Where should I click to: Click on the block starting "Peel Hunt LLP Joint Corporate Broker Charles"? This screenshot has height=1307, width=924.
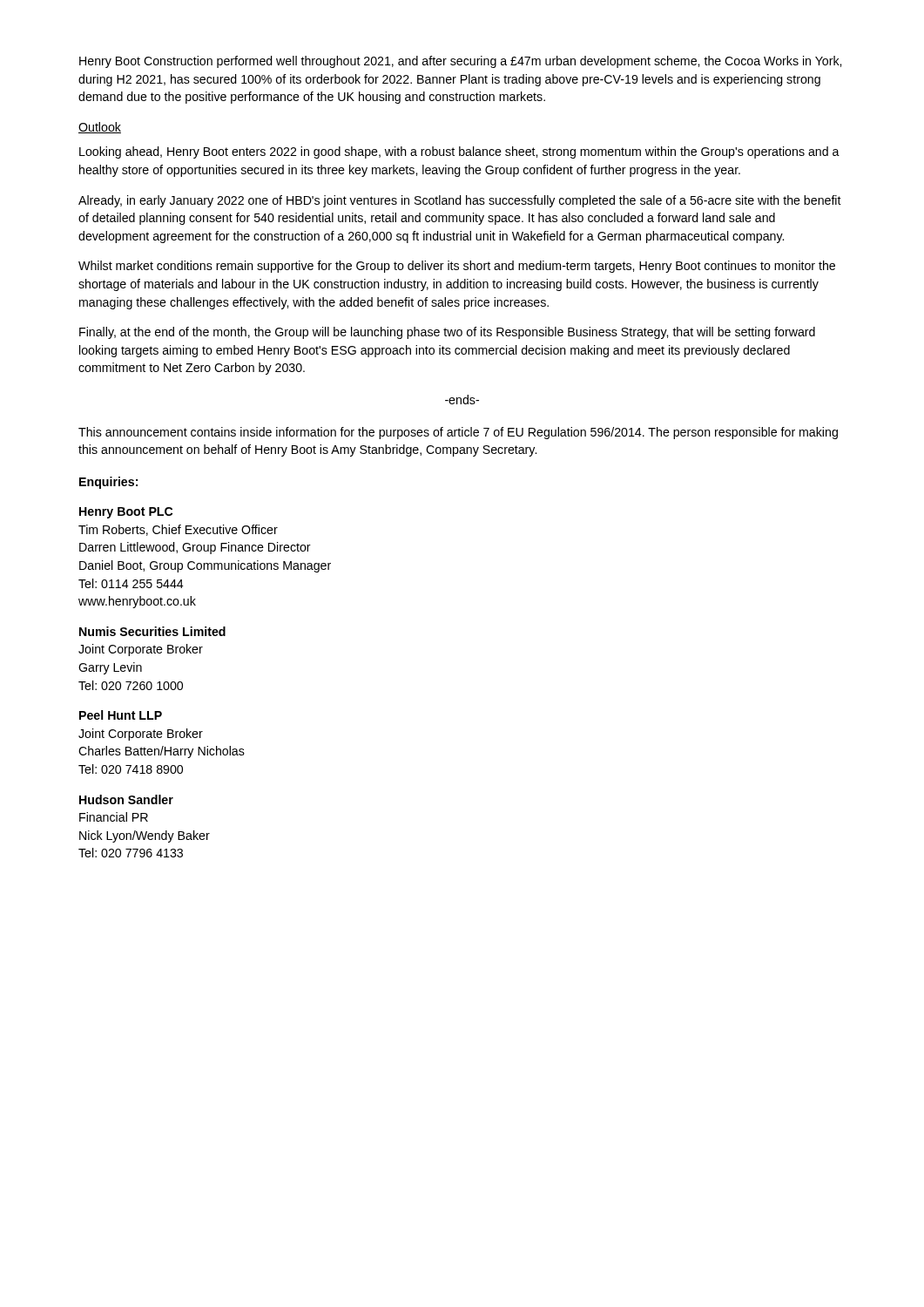click(121, 715)
